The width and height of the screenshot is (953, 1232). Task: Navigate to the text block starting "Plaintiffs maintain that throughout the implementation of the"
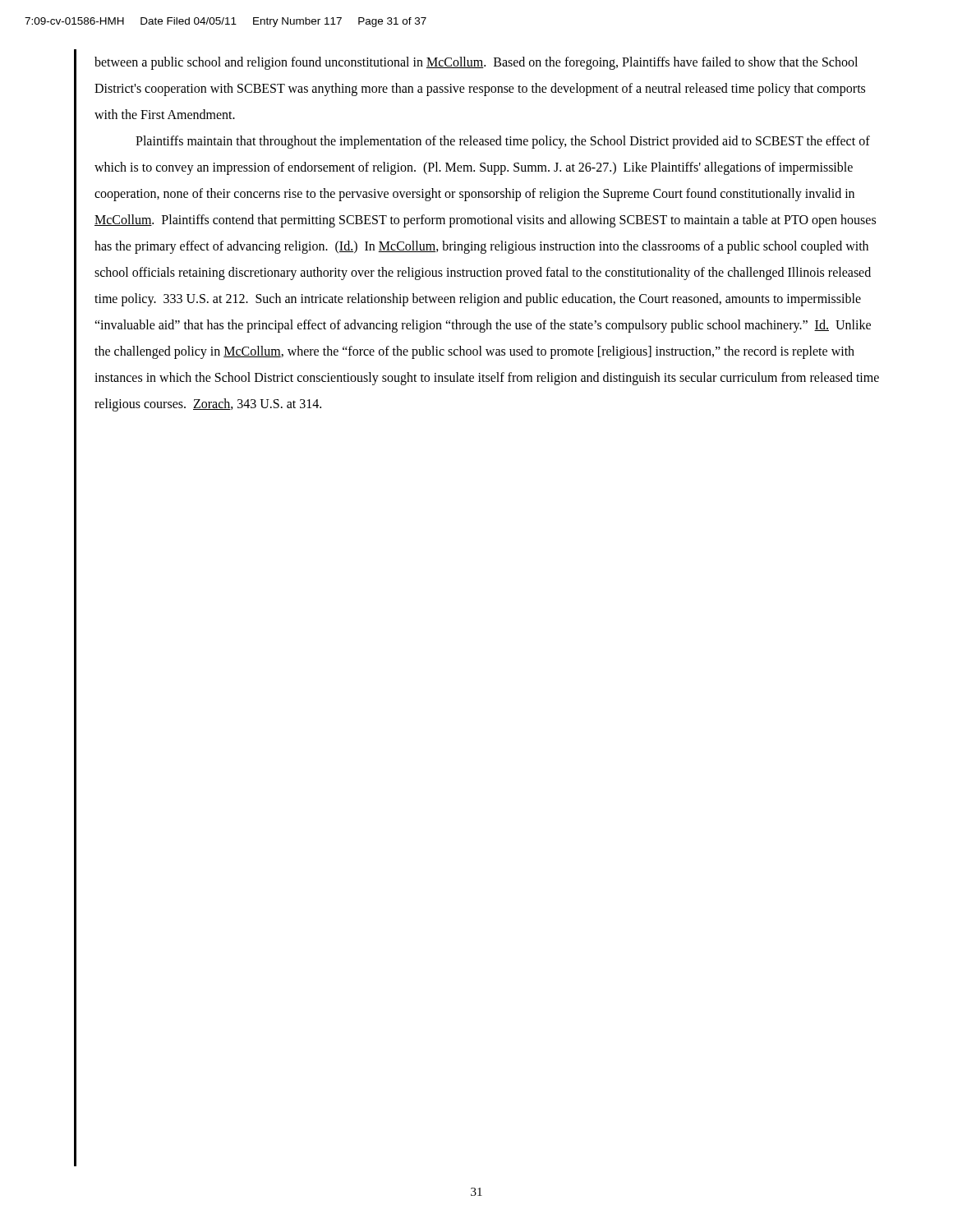pos(487,272)
